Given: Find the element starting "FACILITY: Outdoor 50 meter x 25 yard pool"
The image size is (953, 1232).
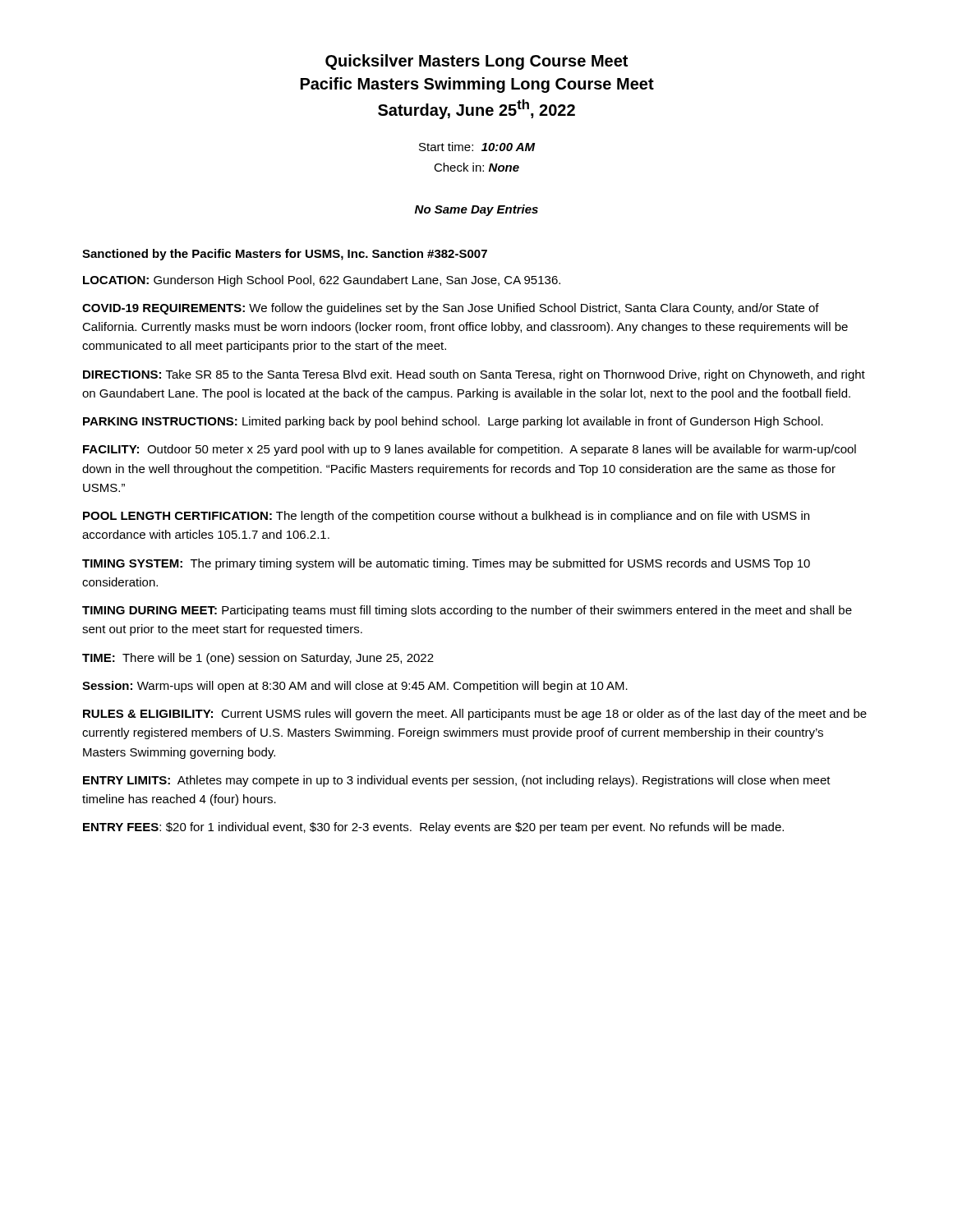Looking at the screenshot, I should tap(476, 468).
